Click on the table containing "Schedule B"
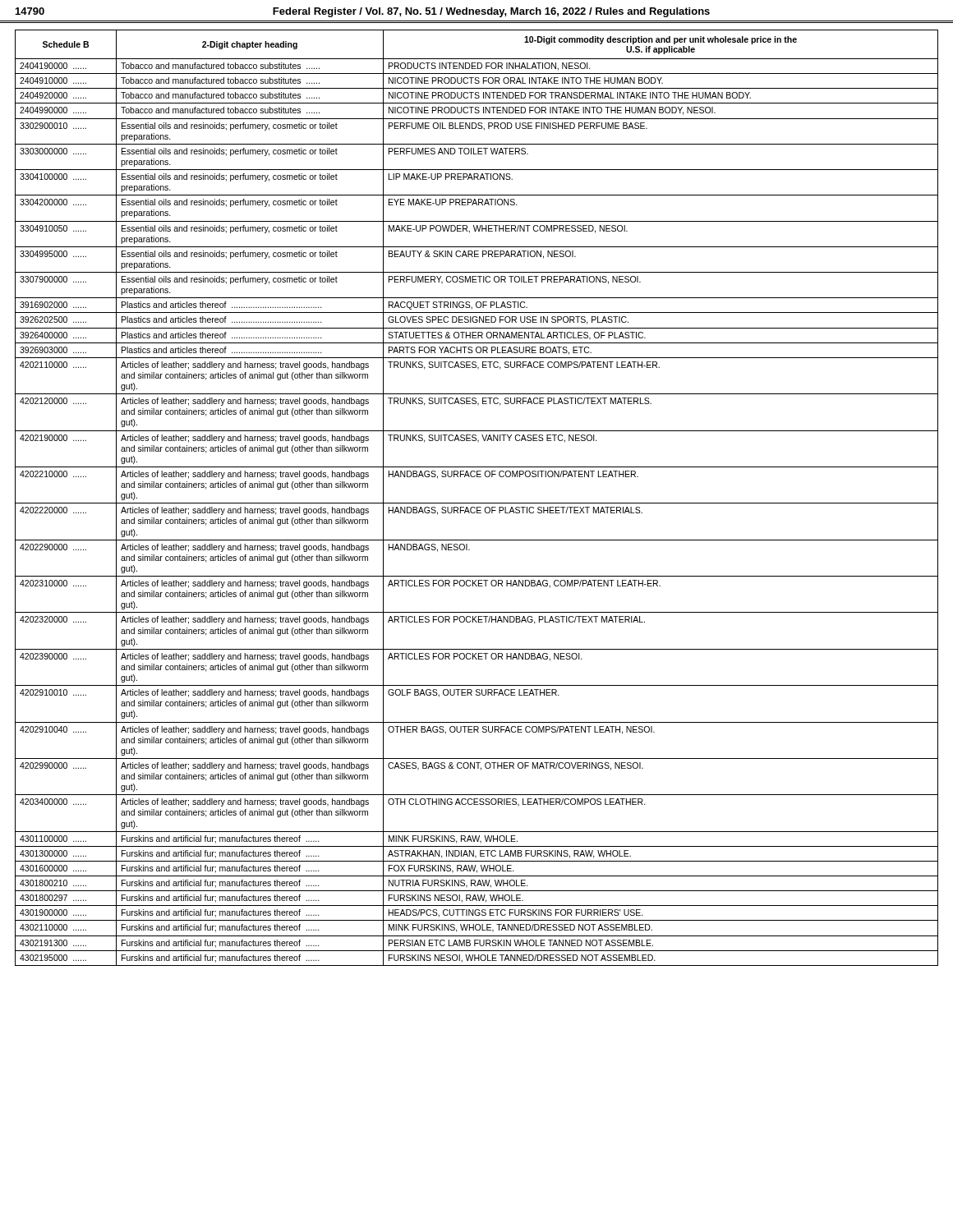 click(476, 498)
